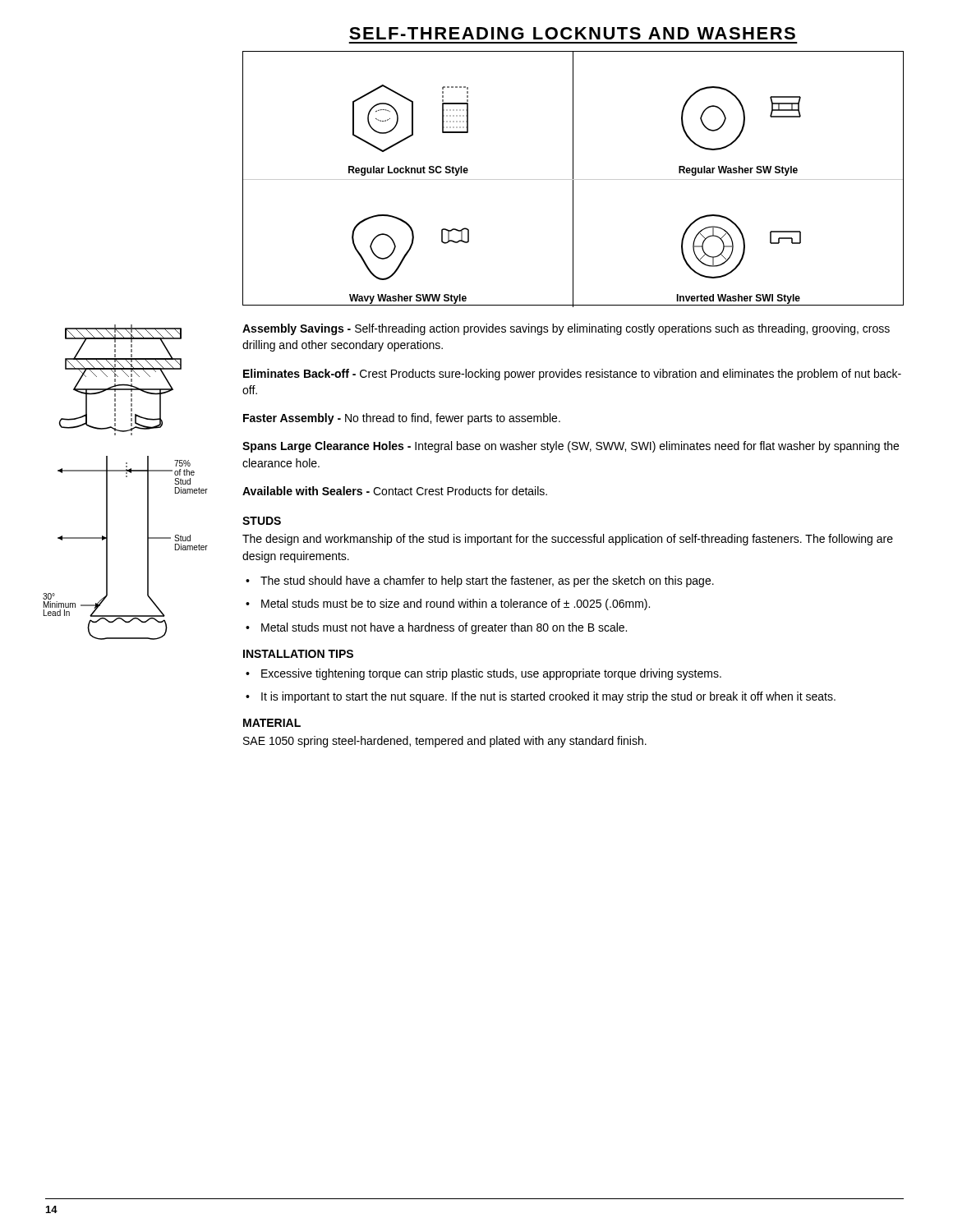The image size is (953, 1232).
Task: Find the block on this page that starts "Faster Assembly - No thread to find, fewer"
Action: coord(402,418)
